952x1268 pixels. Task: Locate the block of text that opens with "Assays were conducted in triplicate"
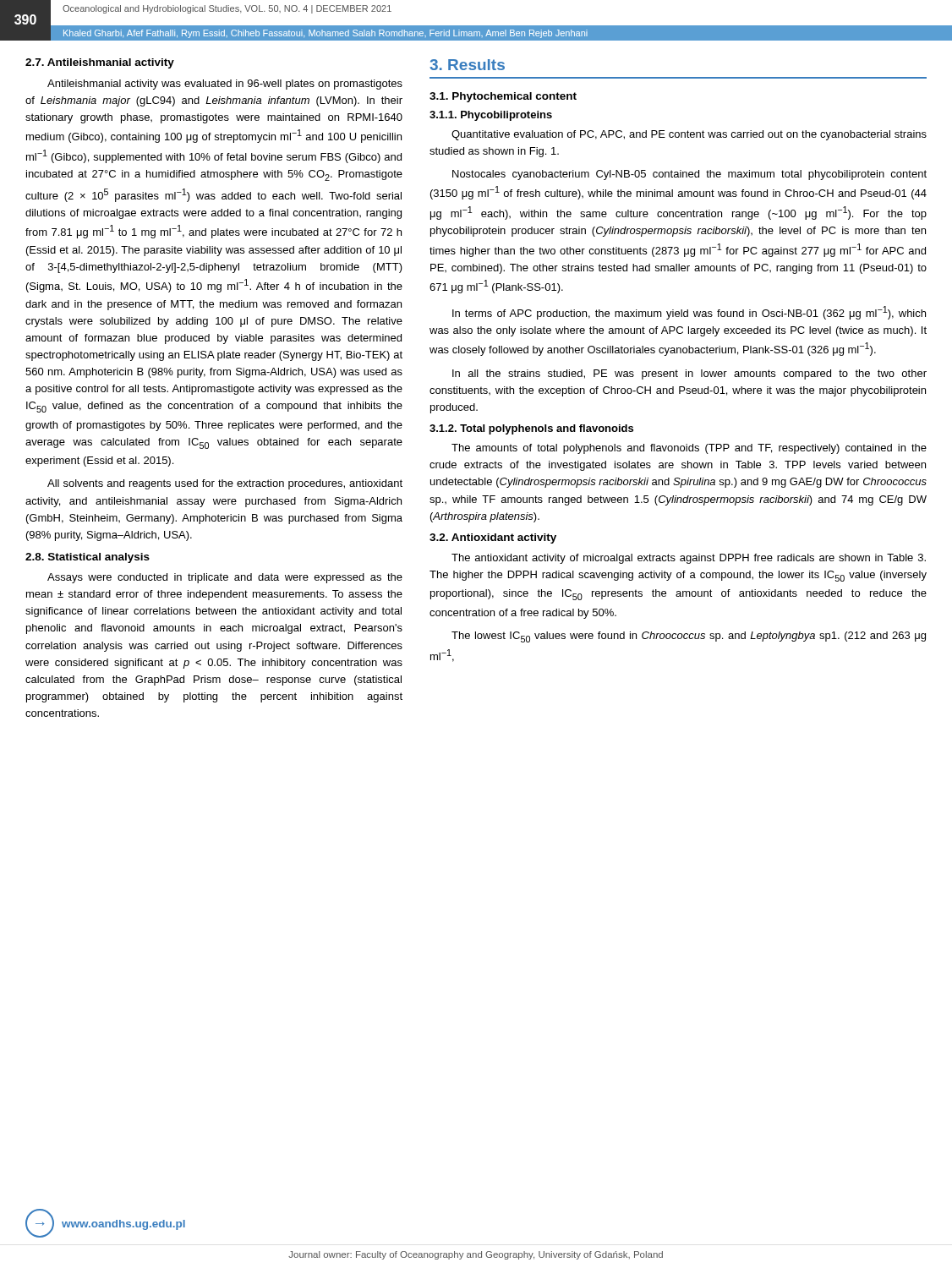(214, 646)
